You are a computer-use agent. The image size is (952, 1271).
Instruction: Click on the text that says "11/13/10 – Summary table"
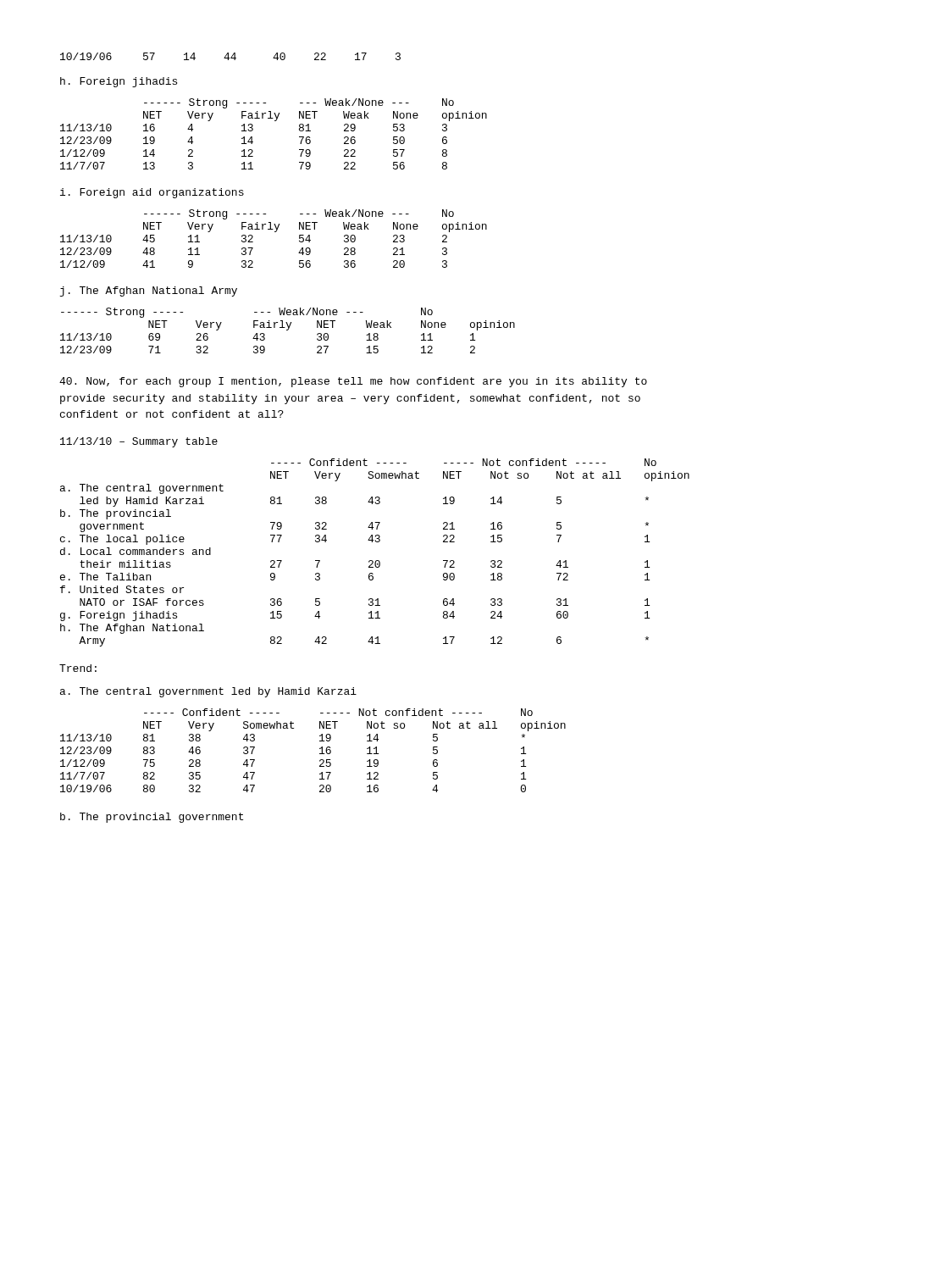139,441
